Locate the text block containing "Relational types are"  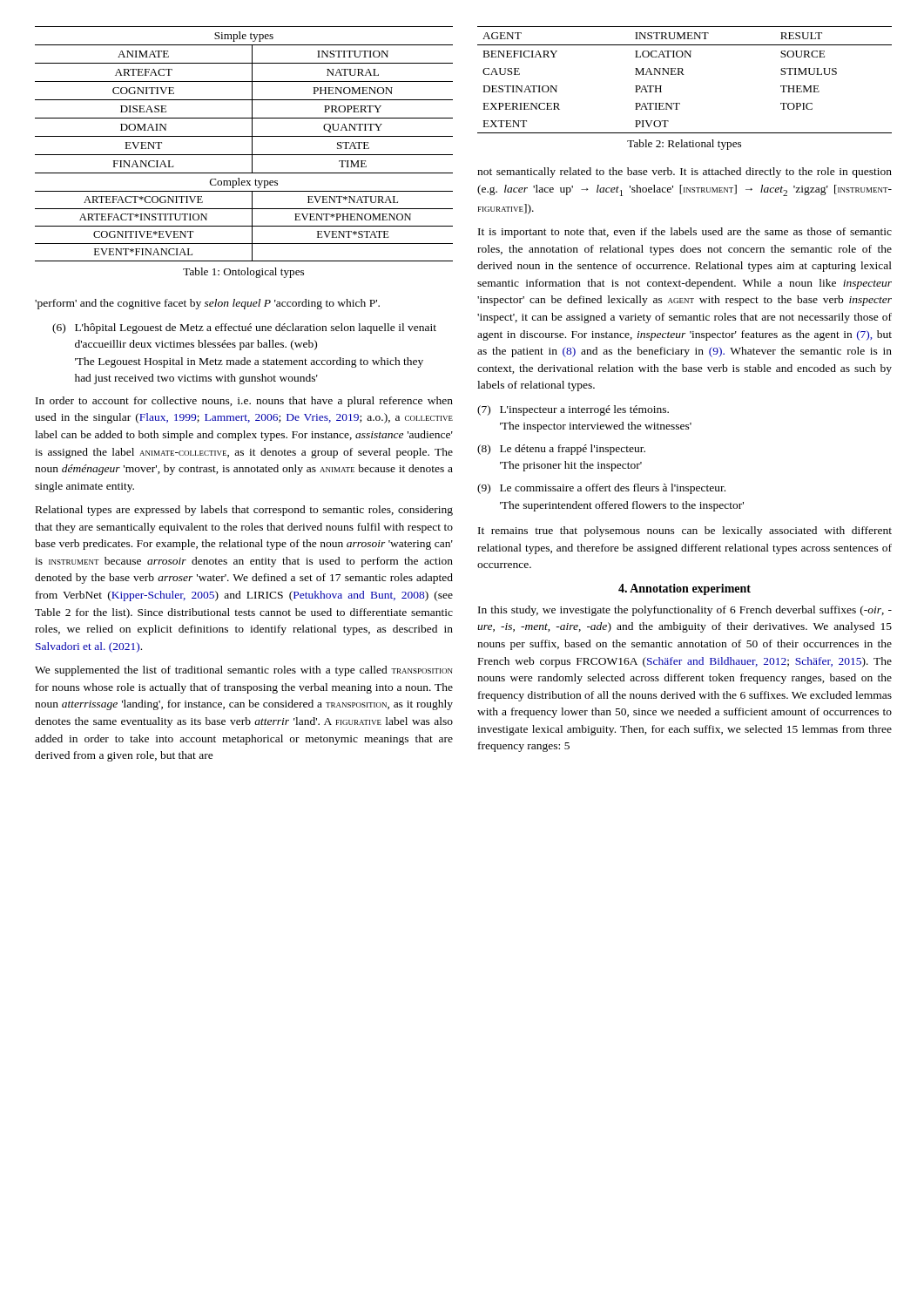click(x=244, y=578)
